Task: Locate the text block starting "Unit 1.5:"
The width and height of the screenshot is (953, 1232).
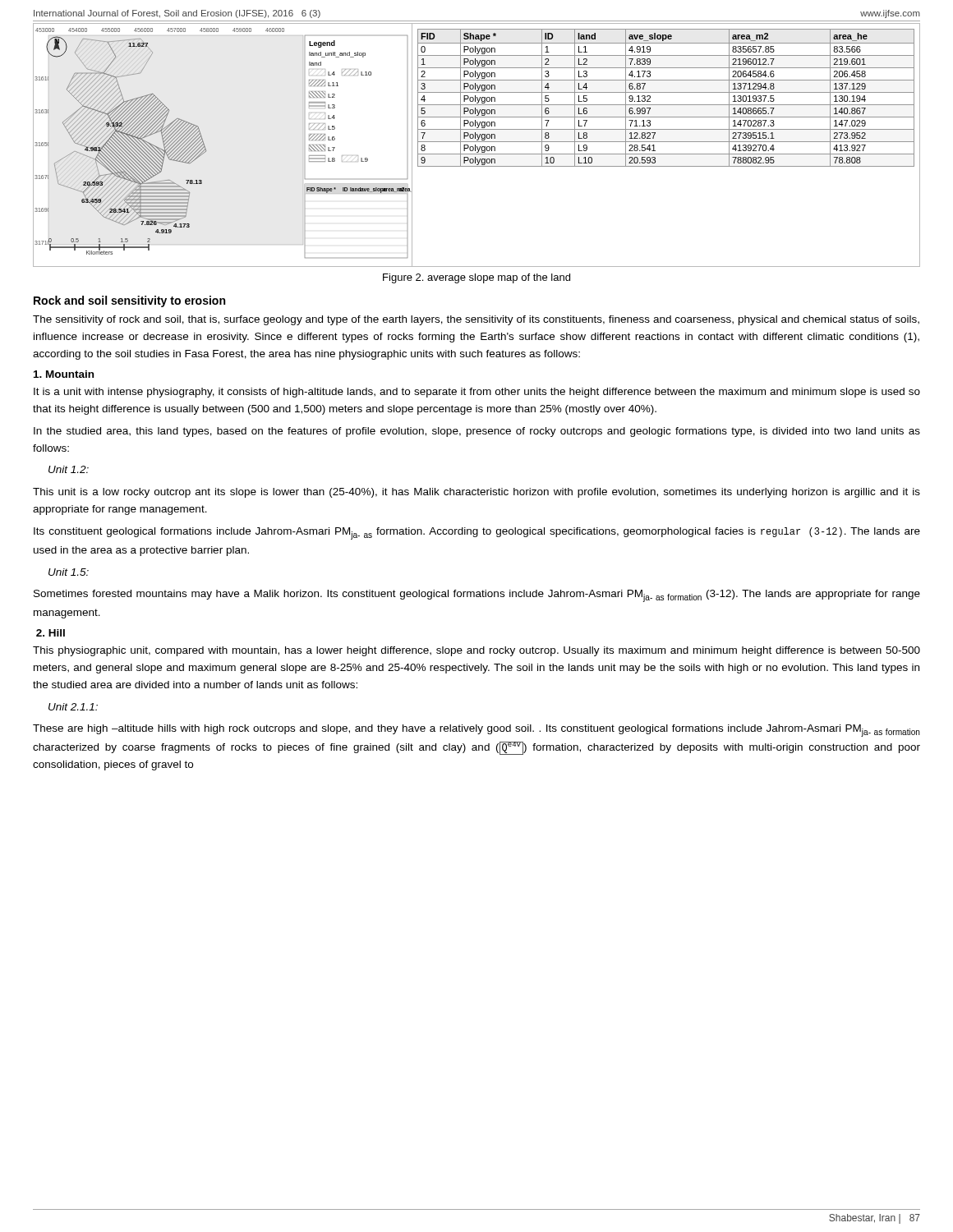Action: [68, 572]
